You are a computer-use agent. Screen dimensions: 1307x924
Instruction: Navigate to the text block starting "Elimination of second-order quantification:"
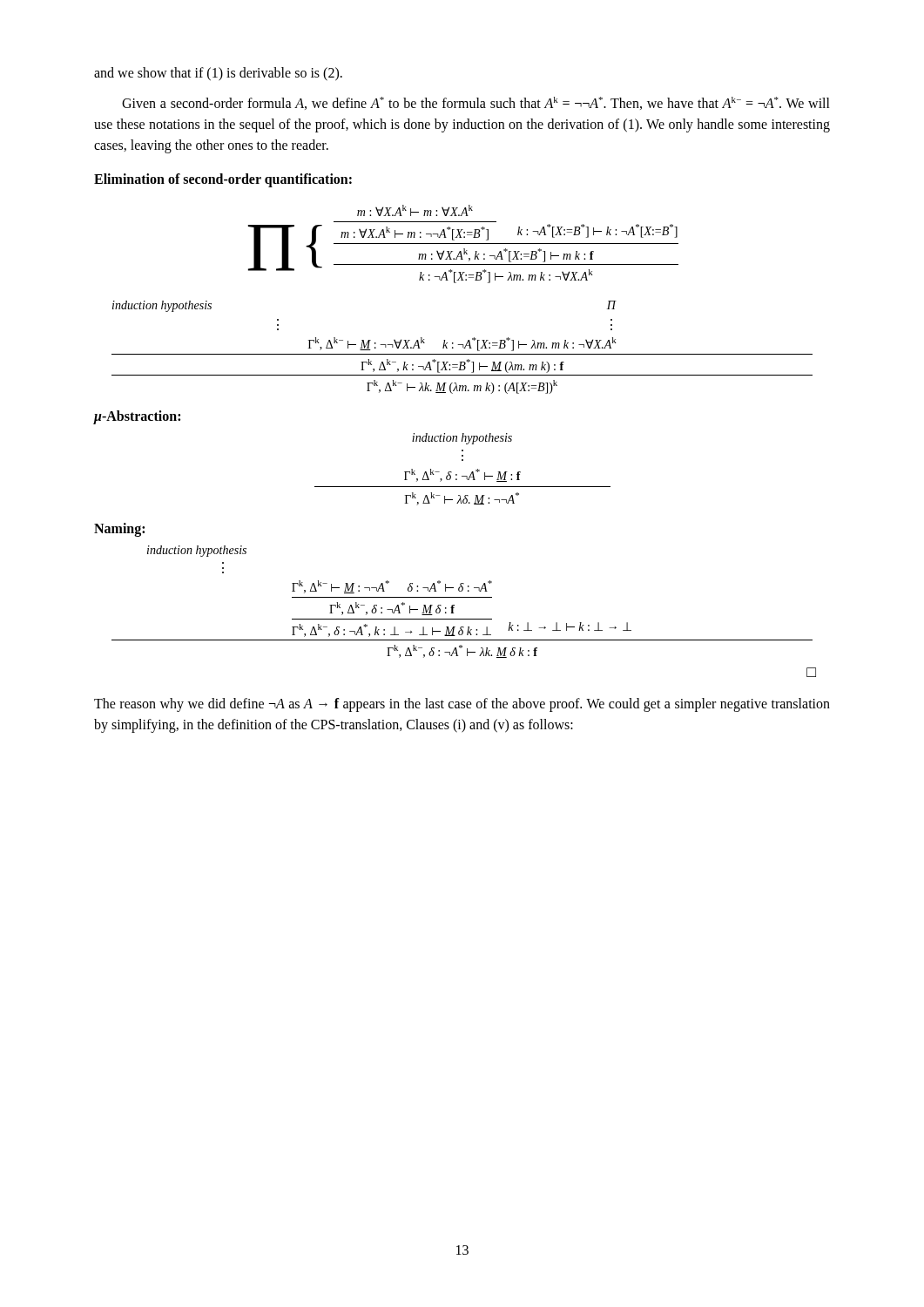click(x=223, y=180)
